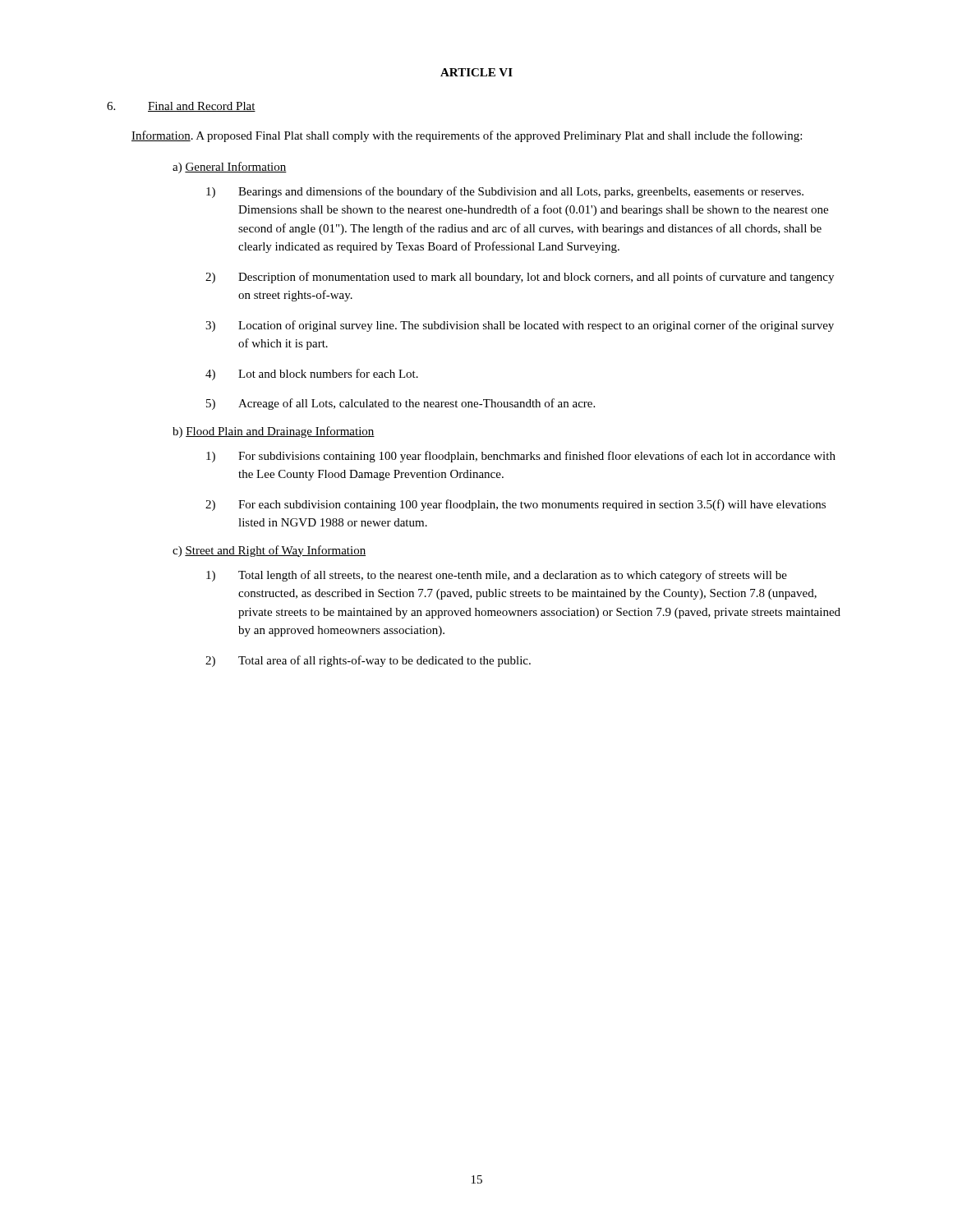
Task: Locate the passage starting "4) Lot and"
Action: pyautogui.click(x=312, y=375)
